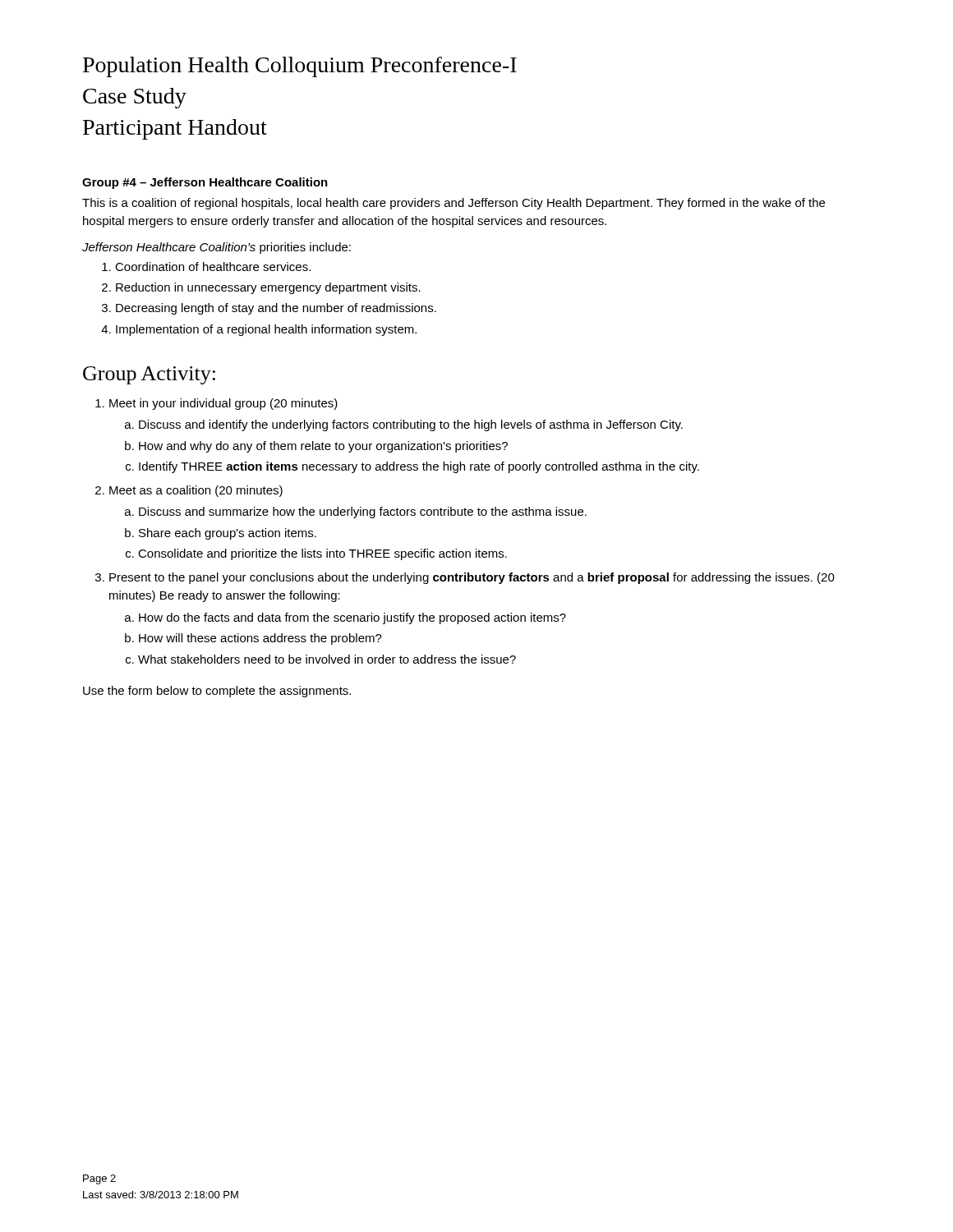The height and width of the screenshot is (1232, 953).
Task: Find the block on this page that starts "Use the form below to complete the"
Action: 217,691
